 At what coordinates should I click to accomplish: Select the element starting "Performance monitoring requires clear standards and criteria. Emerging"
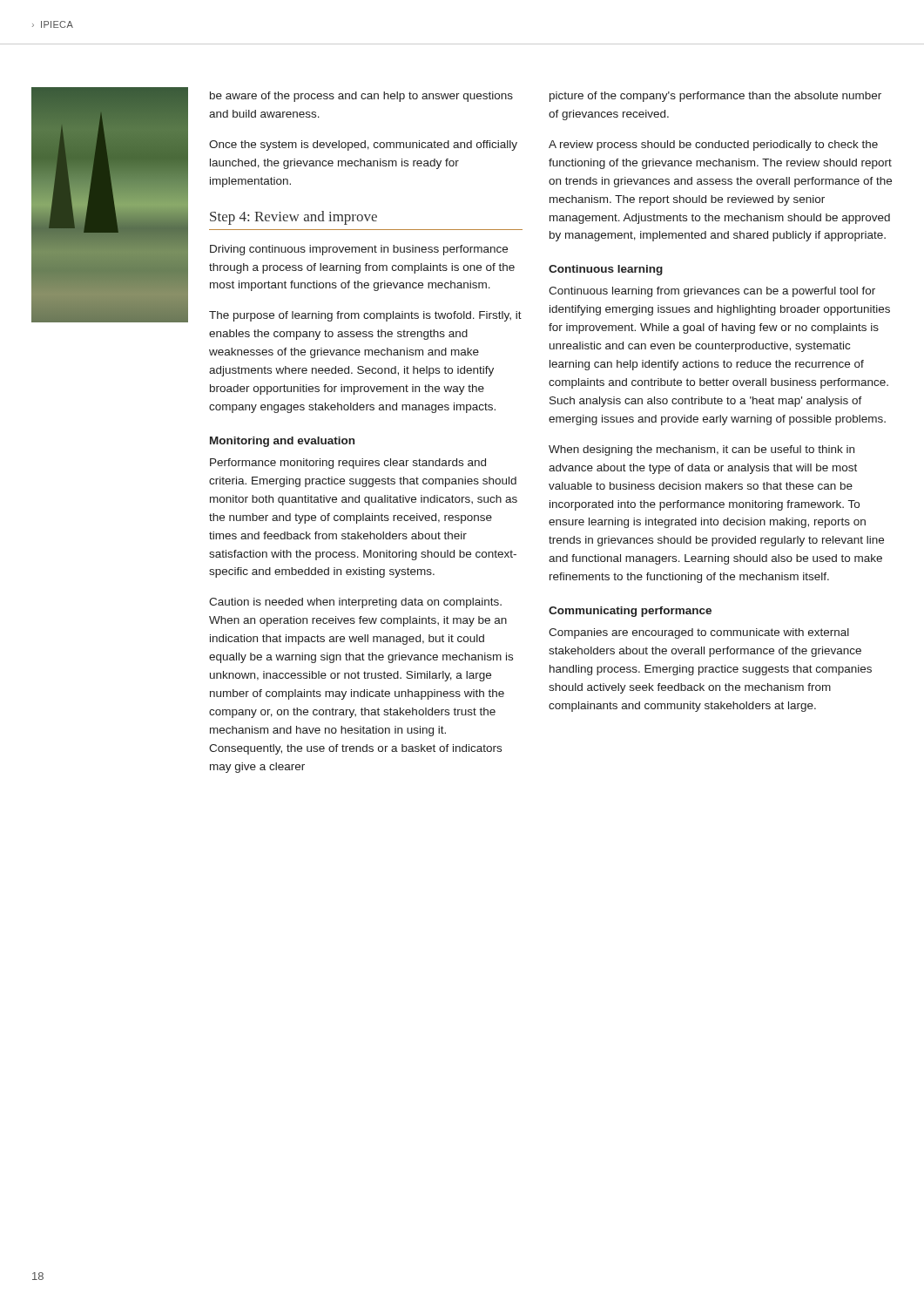click(366, 518)
